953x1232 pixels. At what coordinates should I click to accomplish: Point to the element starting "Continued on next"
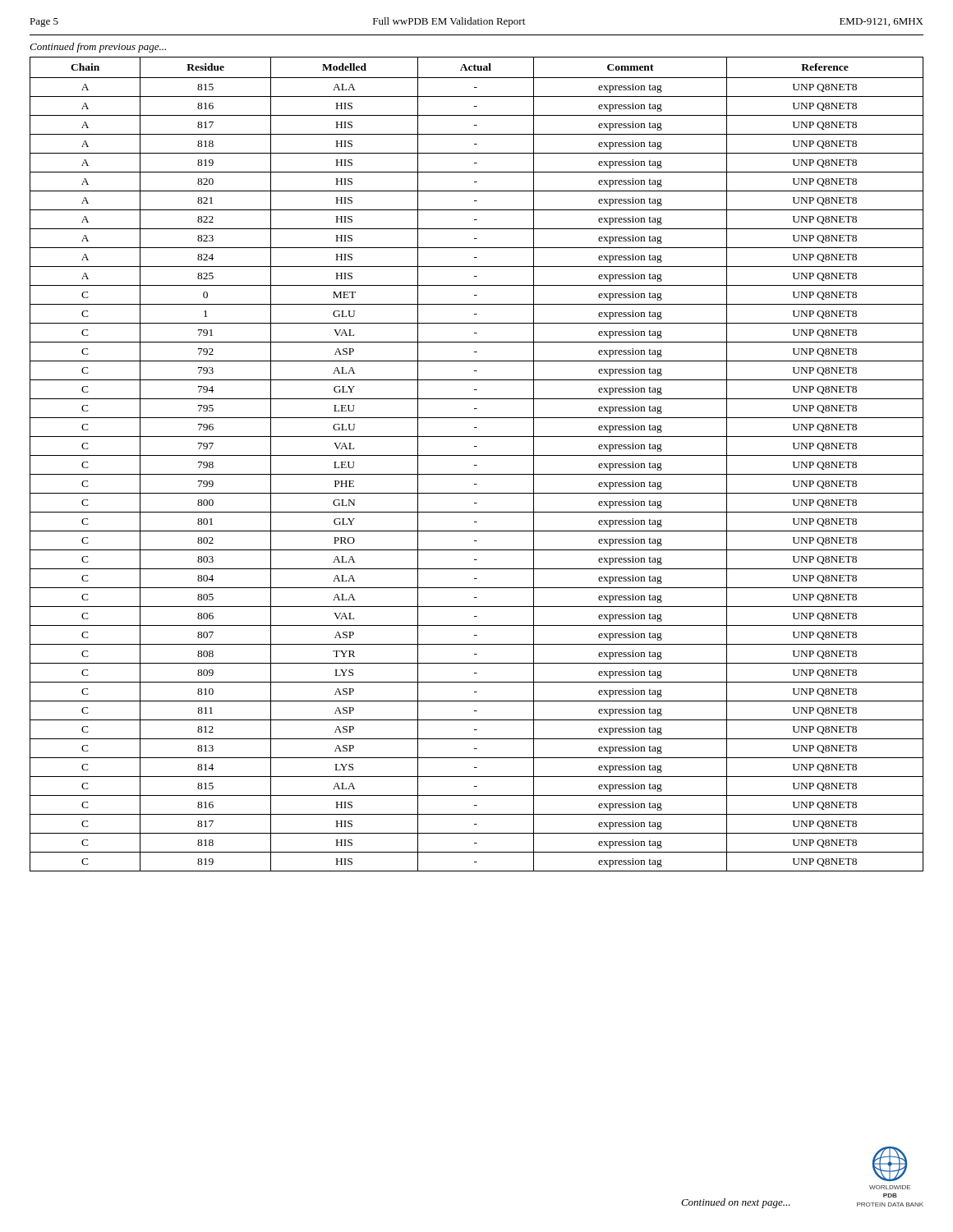click(x=736, y=1202)
